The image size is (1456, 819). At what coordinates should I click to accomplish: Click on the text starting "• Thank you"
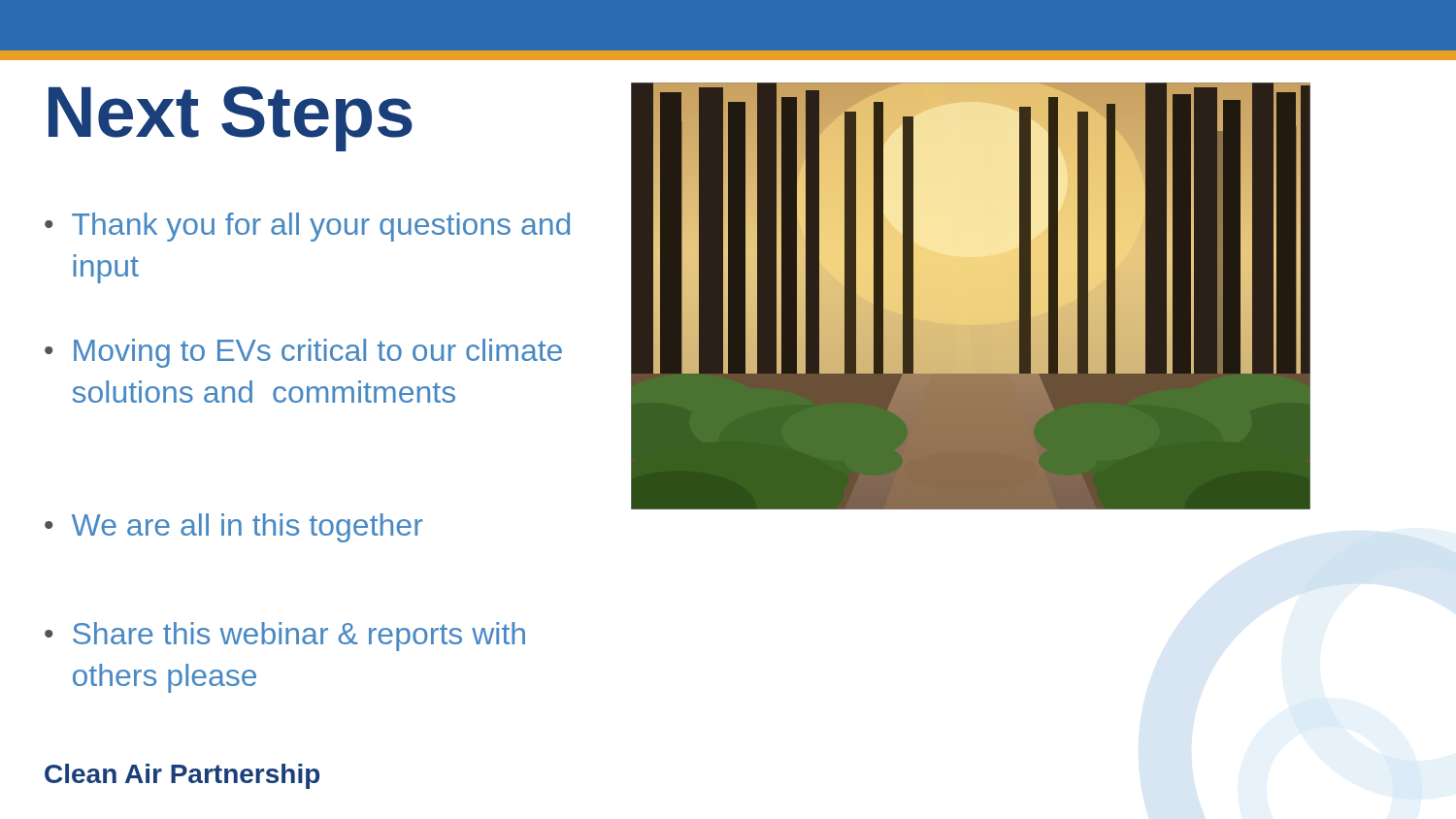pyautogui.click(x=325, y=246)
